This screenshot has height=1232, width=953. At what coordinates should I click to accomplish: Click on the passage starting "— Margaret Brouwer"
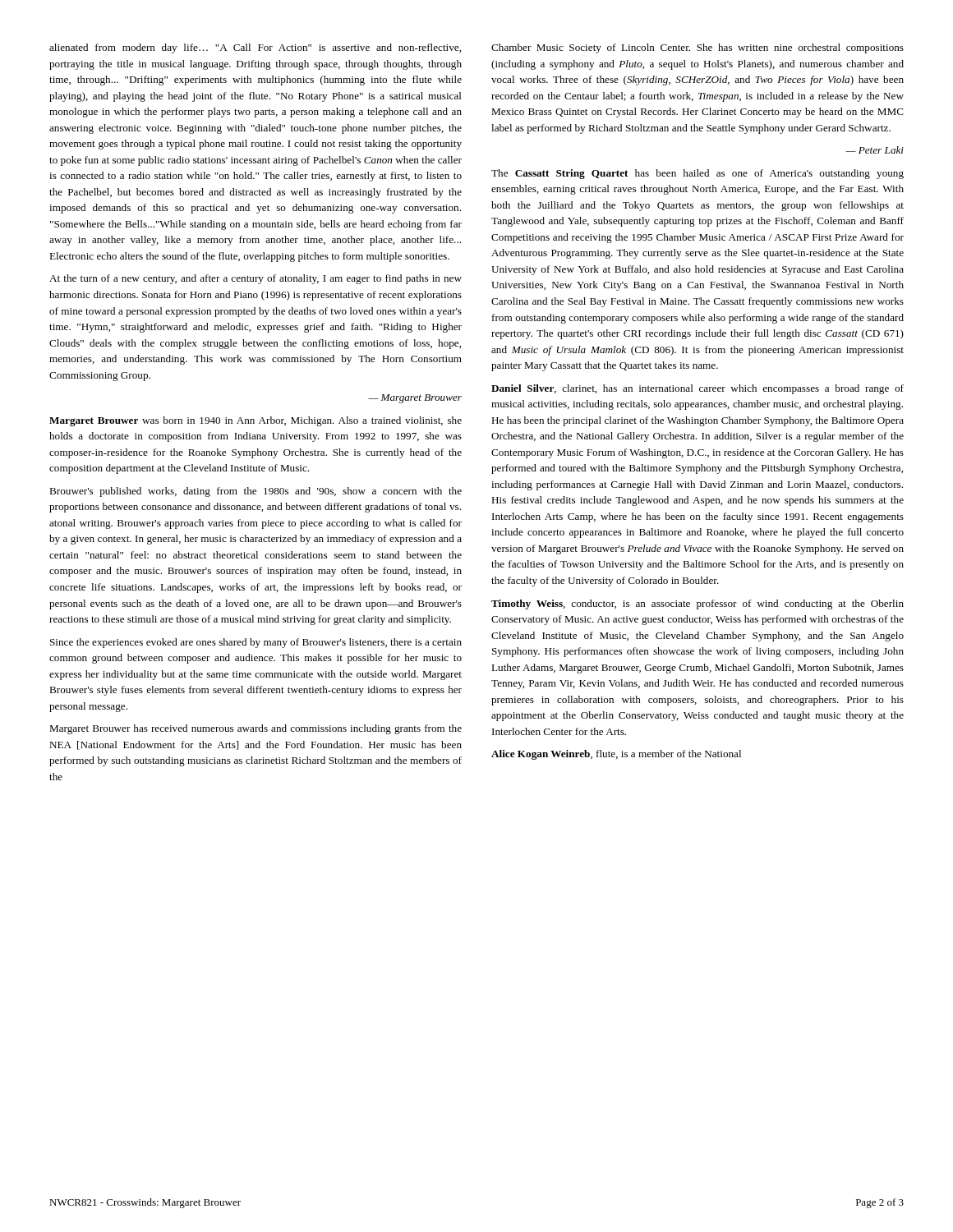click(x=415, y=399)
